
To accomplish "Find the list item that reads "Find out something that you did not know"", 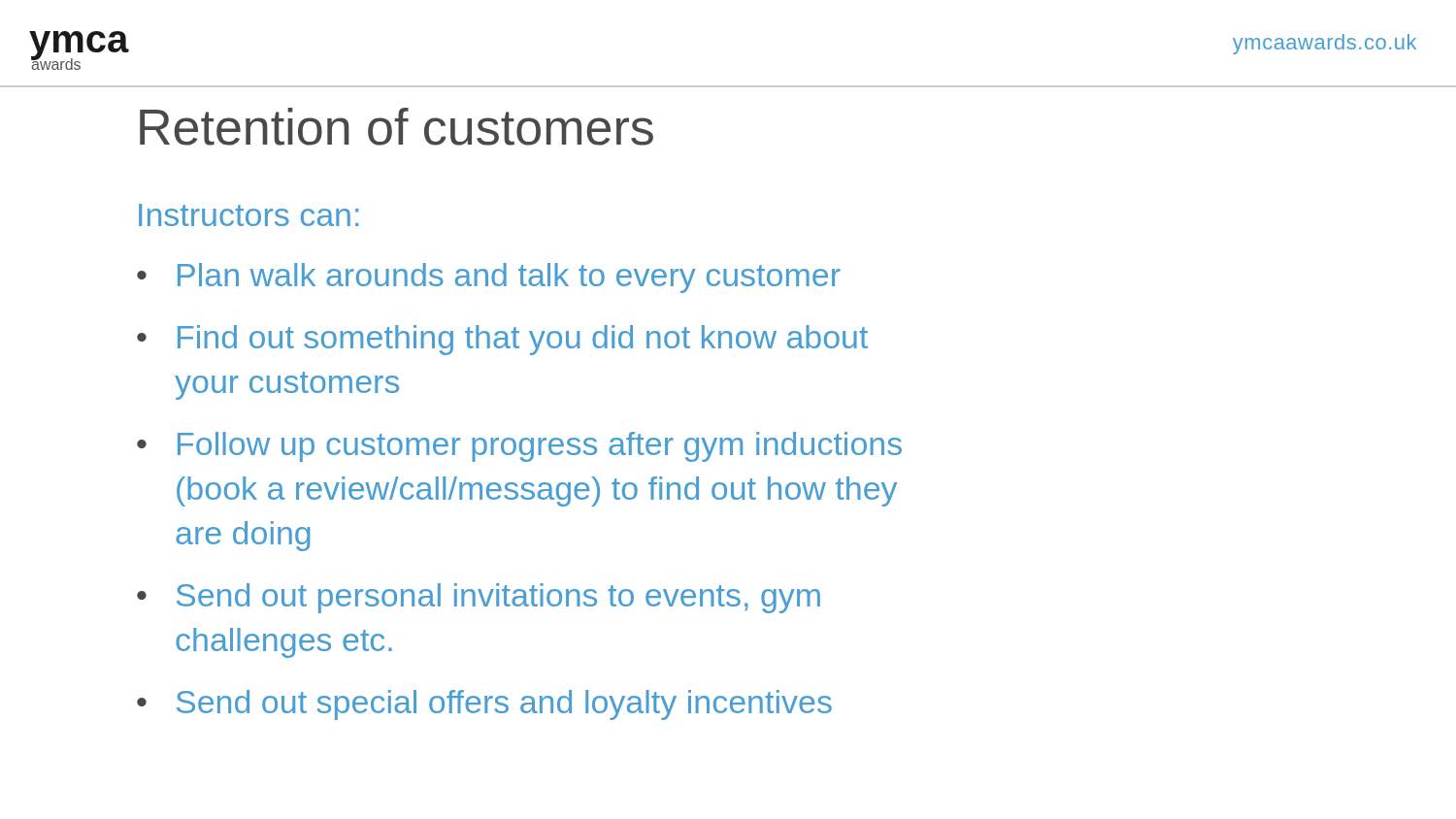I will (521, 359).
